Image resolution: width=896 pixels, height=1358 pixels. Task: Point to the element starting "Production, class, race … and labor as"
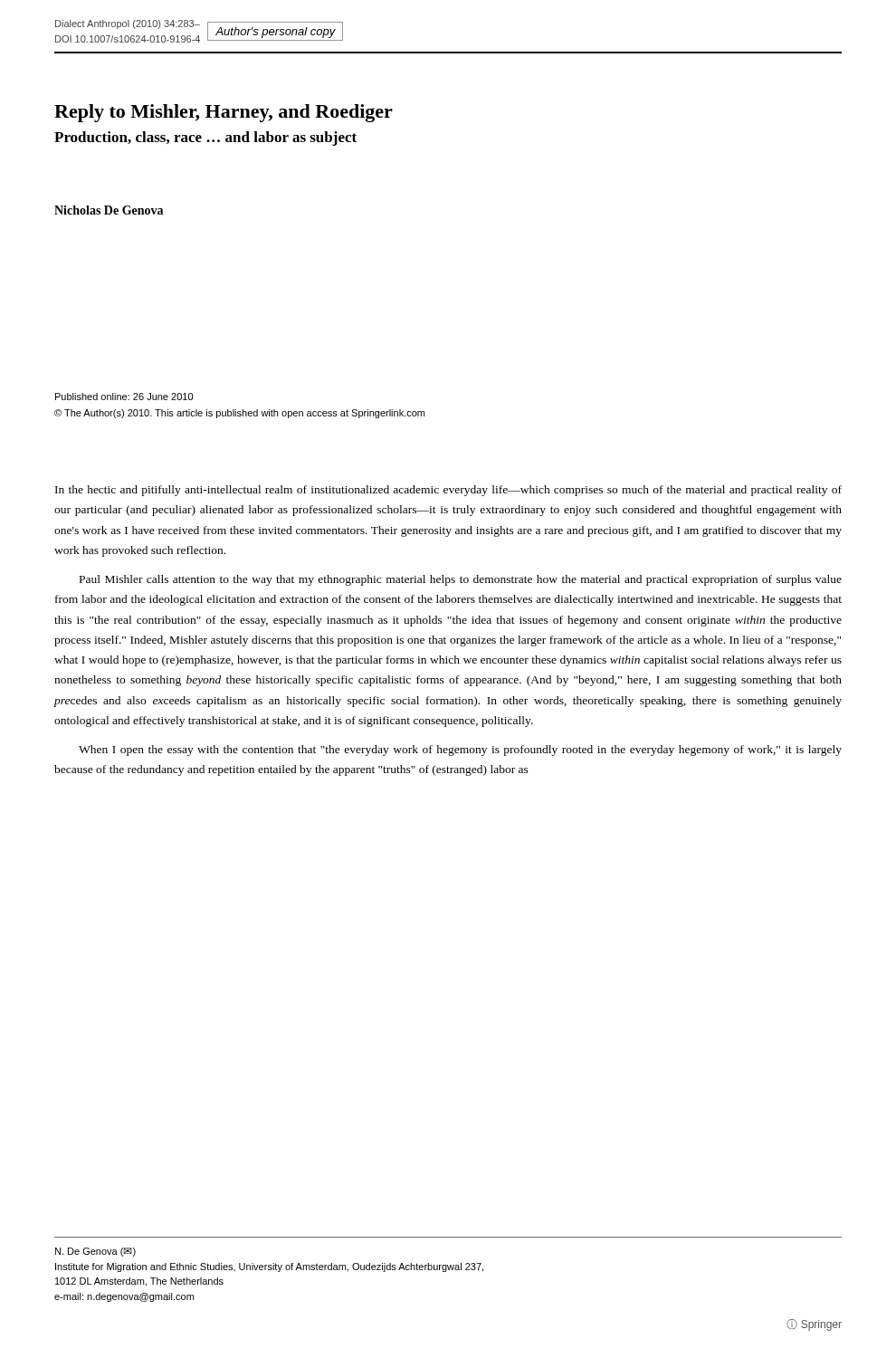tap(205, 139)
